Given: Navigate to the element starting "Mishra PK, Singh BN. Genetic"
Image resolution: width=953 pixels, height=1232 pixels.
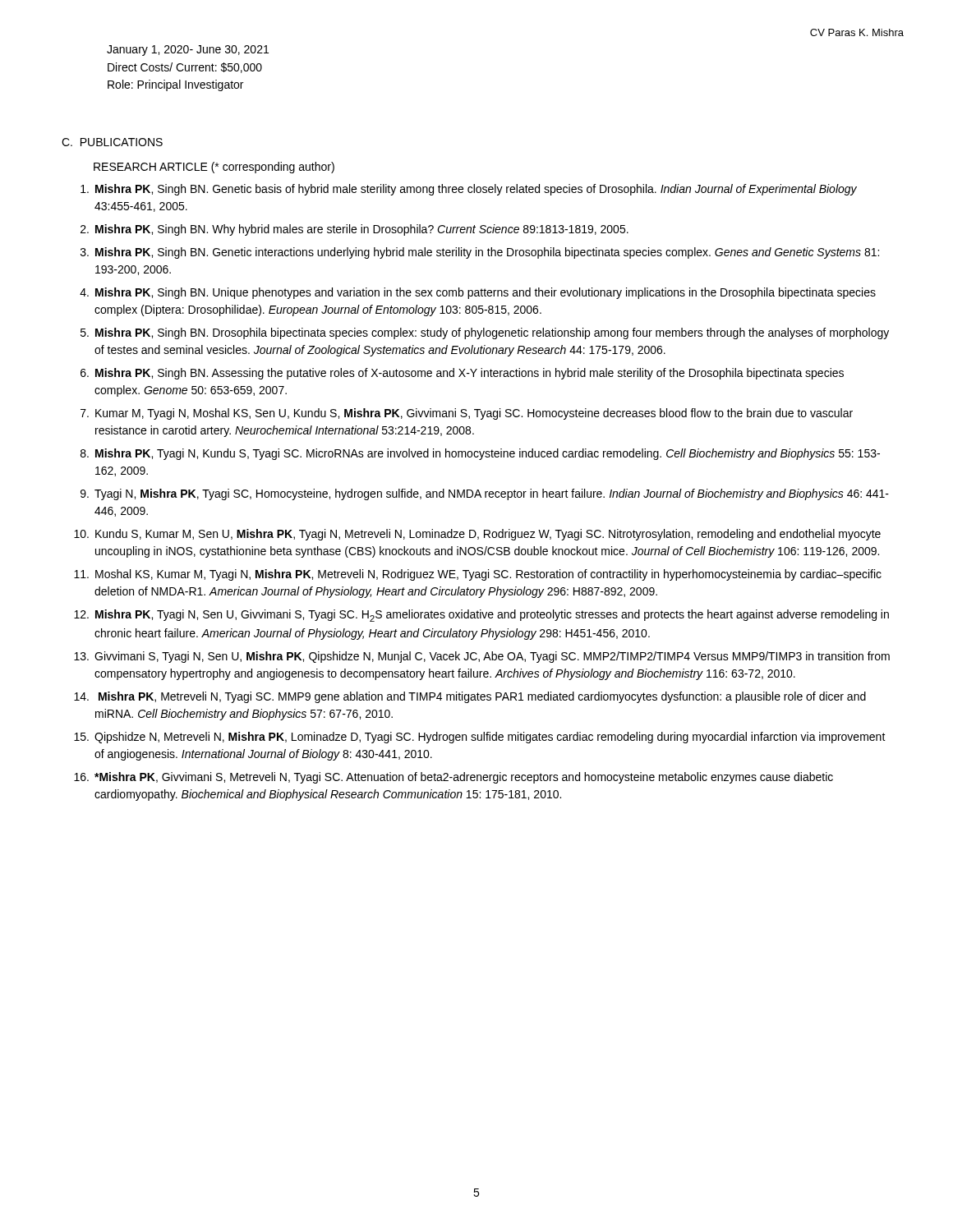Looking at the screenshot, I should click(476, 198).
